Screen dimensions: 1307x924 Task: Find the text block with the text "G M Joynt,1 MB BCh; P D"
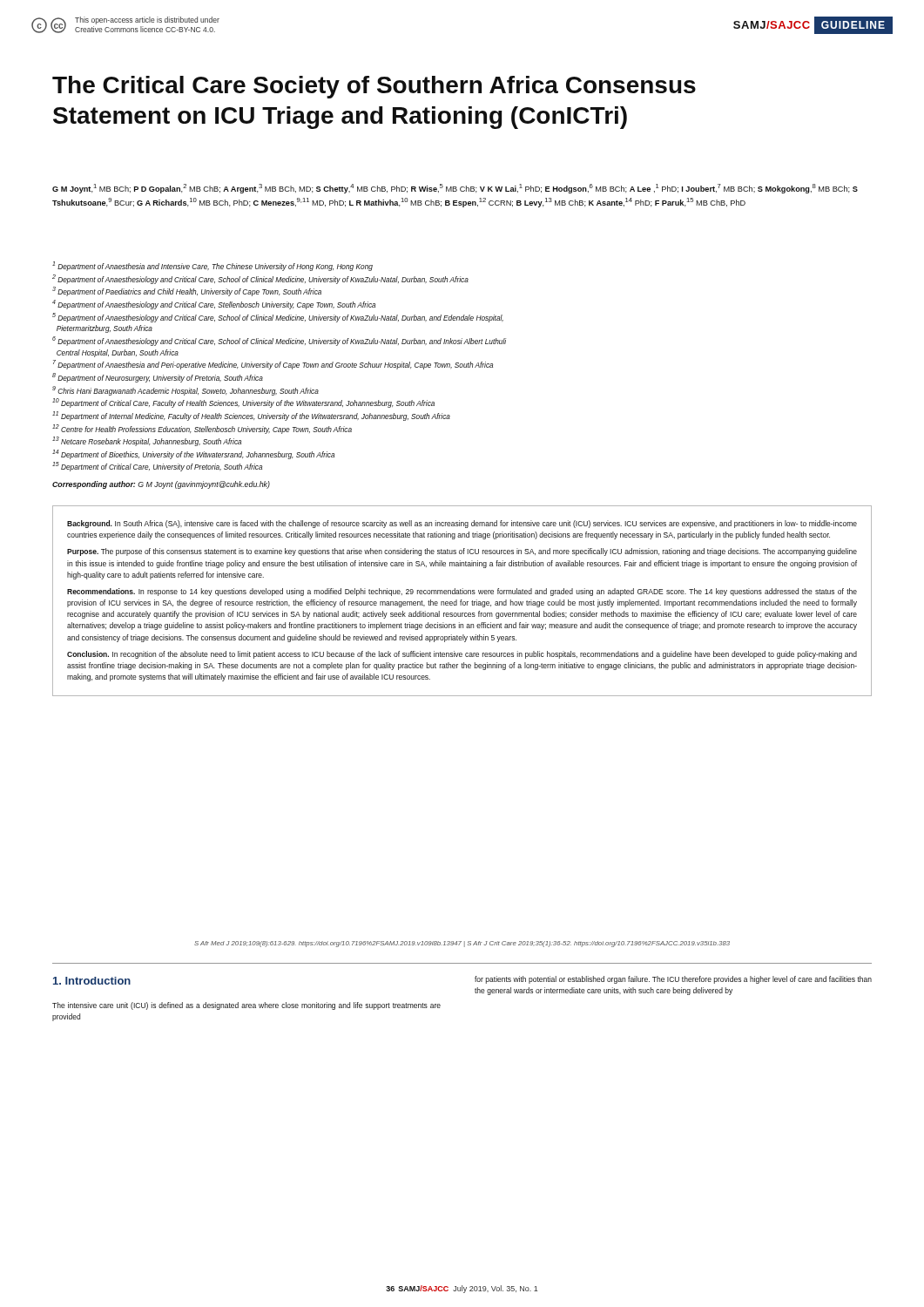coord(462,195)
